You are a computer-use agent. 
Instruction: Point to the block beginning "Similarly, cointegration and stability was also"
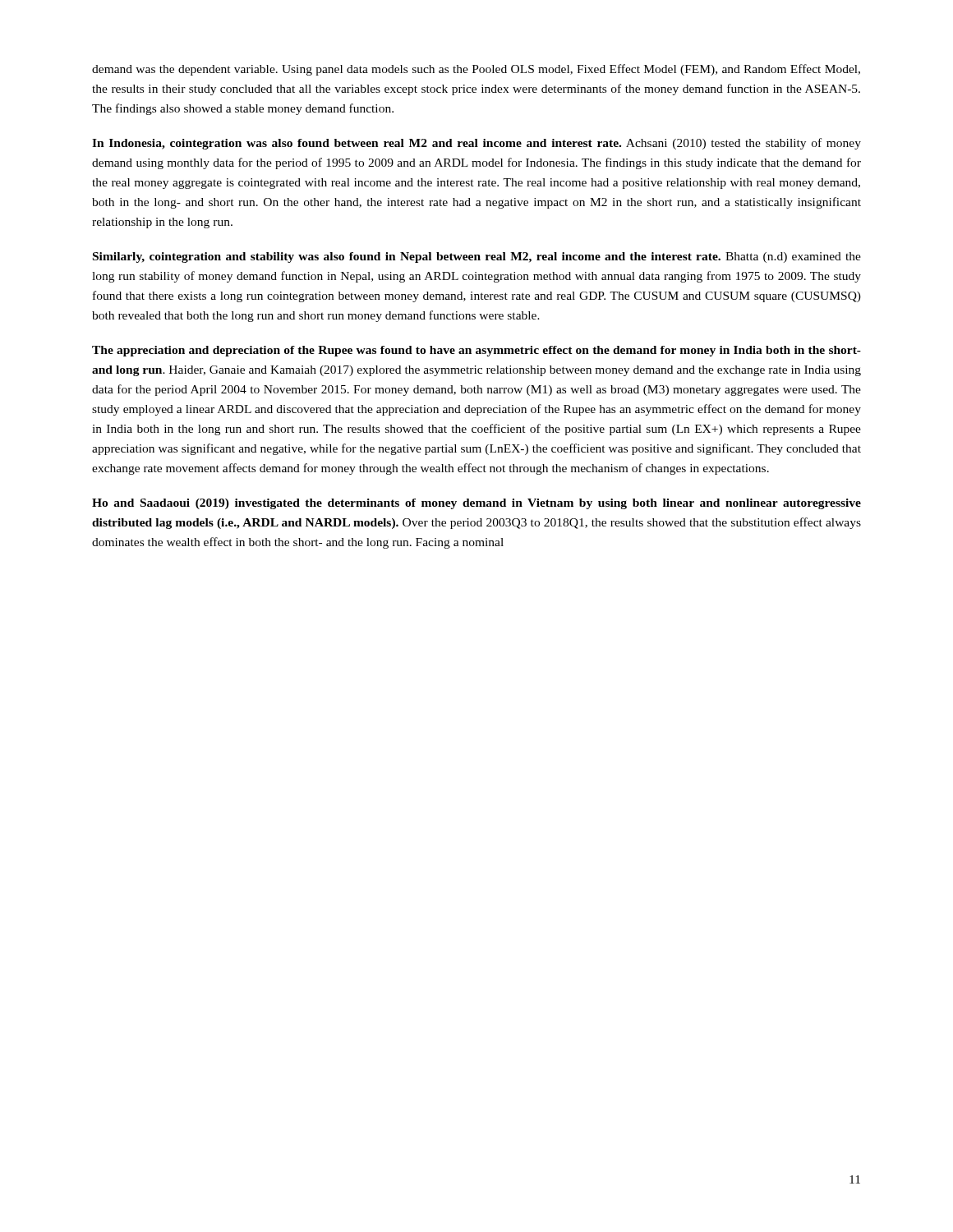click(476, 286)
